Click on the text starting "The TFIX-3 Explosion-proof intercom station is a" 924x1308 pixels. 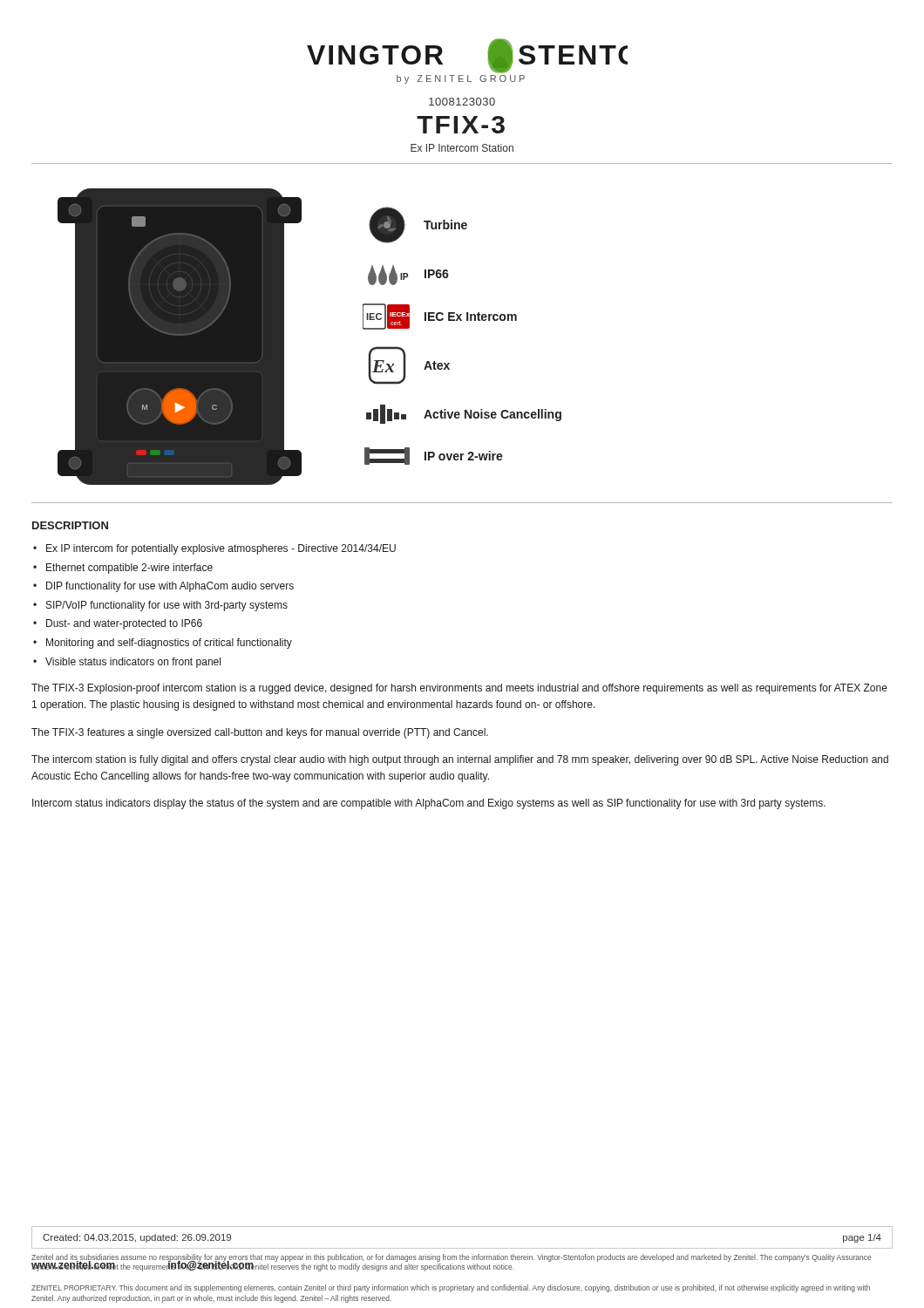pos(459,697)
